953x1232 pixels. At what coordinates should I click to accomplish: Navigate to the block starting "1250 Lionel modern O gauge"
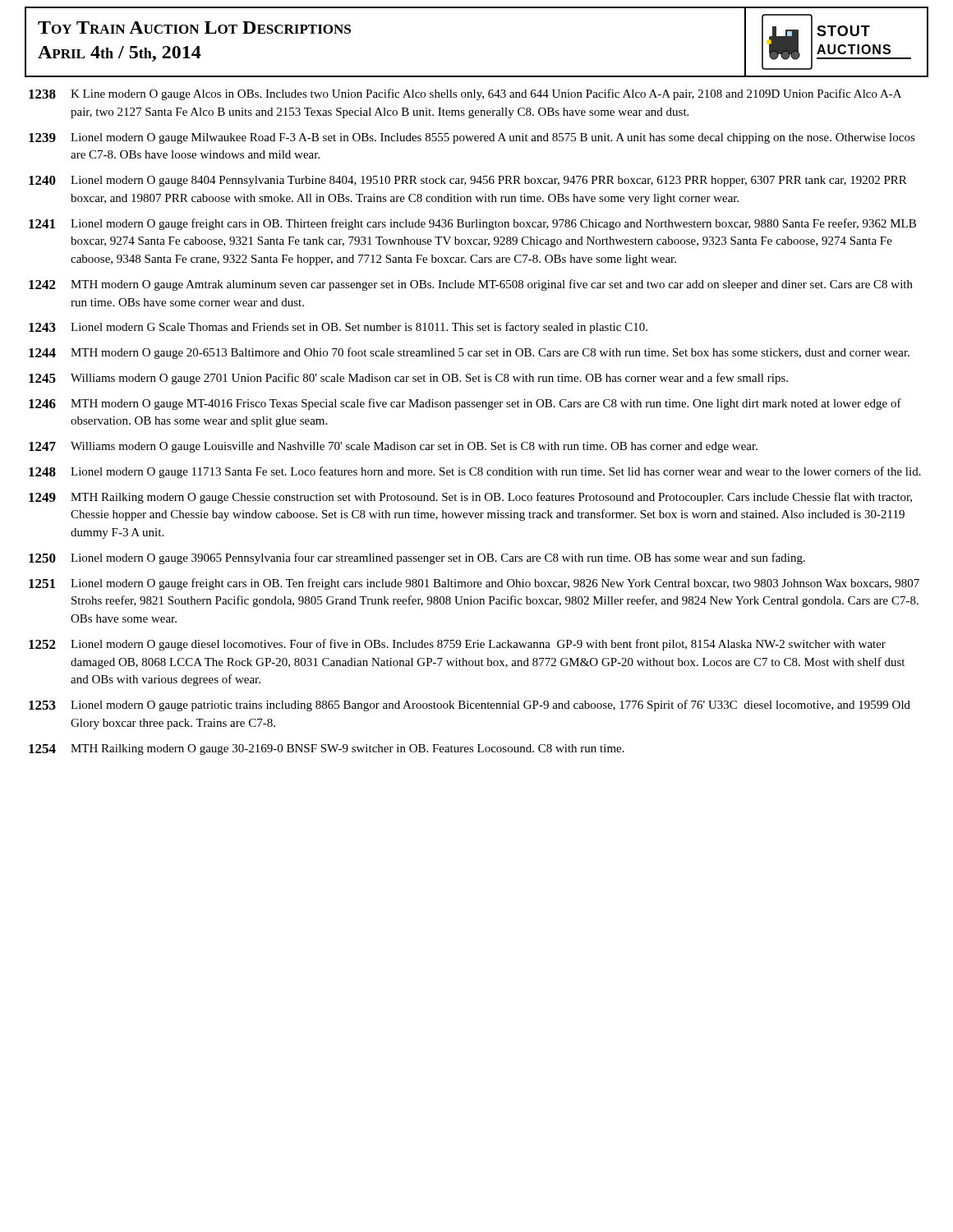417,558
